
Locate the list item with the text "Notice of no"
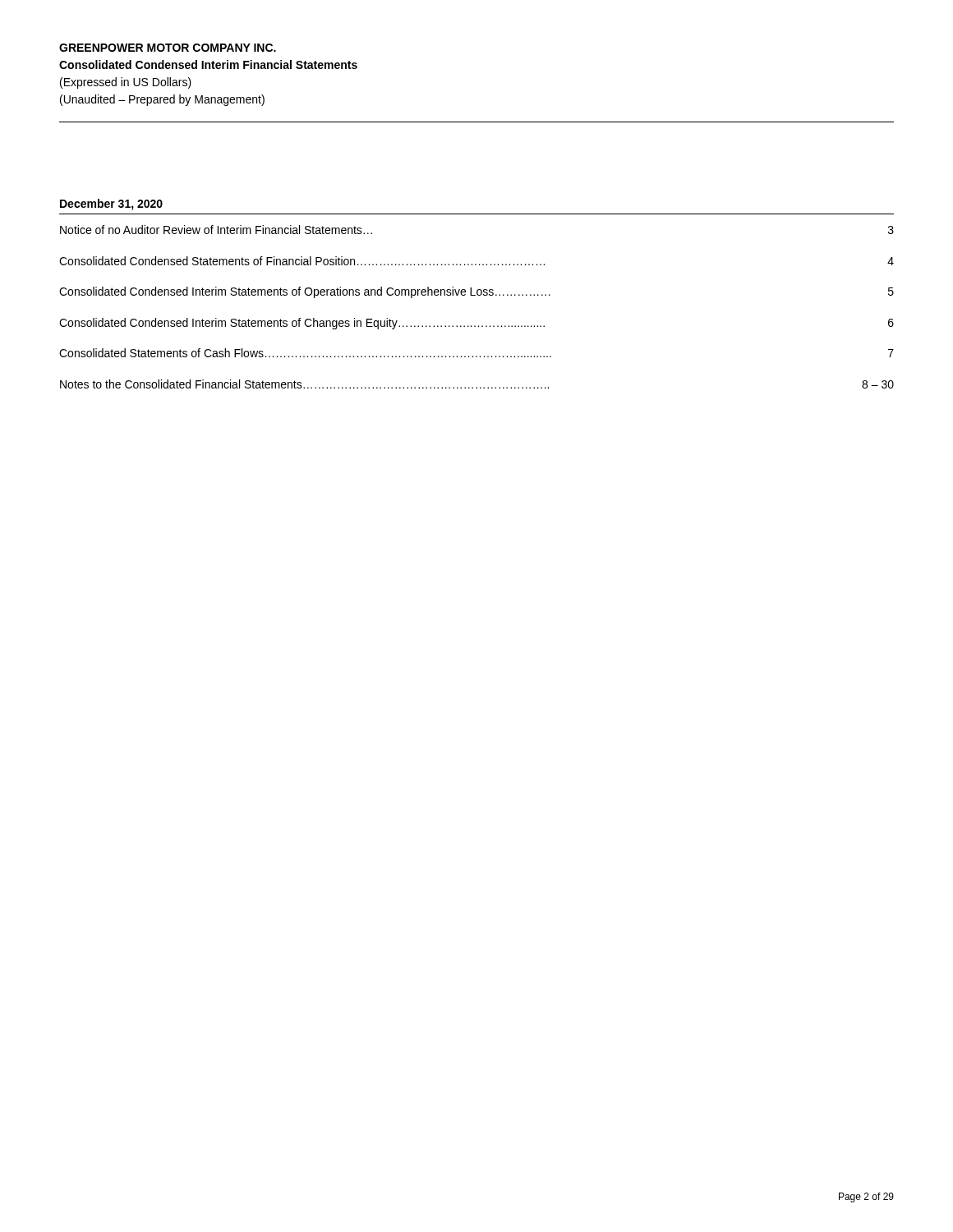[x=212, y=230]
